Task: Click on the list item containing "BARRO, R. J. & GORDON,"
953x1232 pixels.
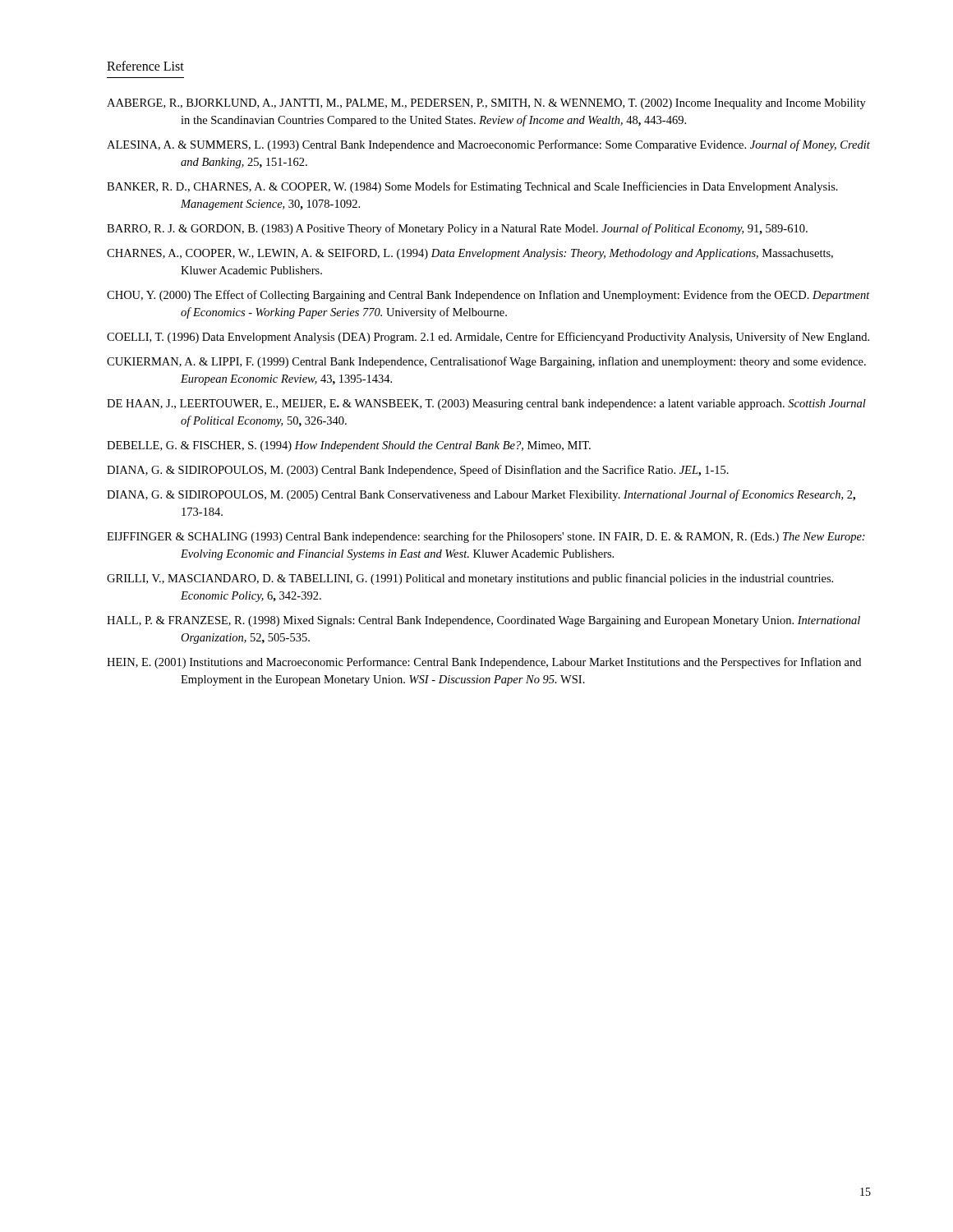Action: [x=457, y=228]
